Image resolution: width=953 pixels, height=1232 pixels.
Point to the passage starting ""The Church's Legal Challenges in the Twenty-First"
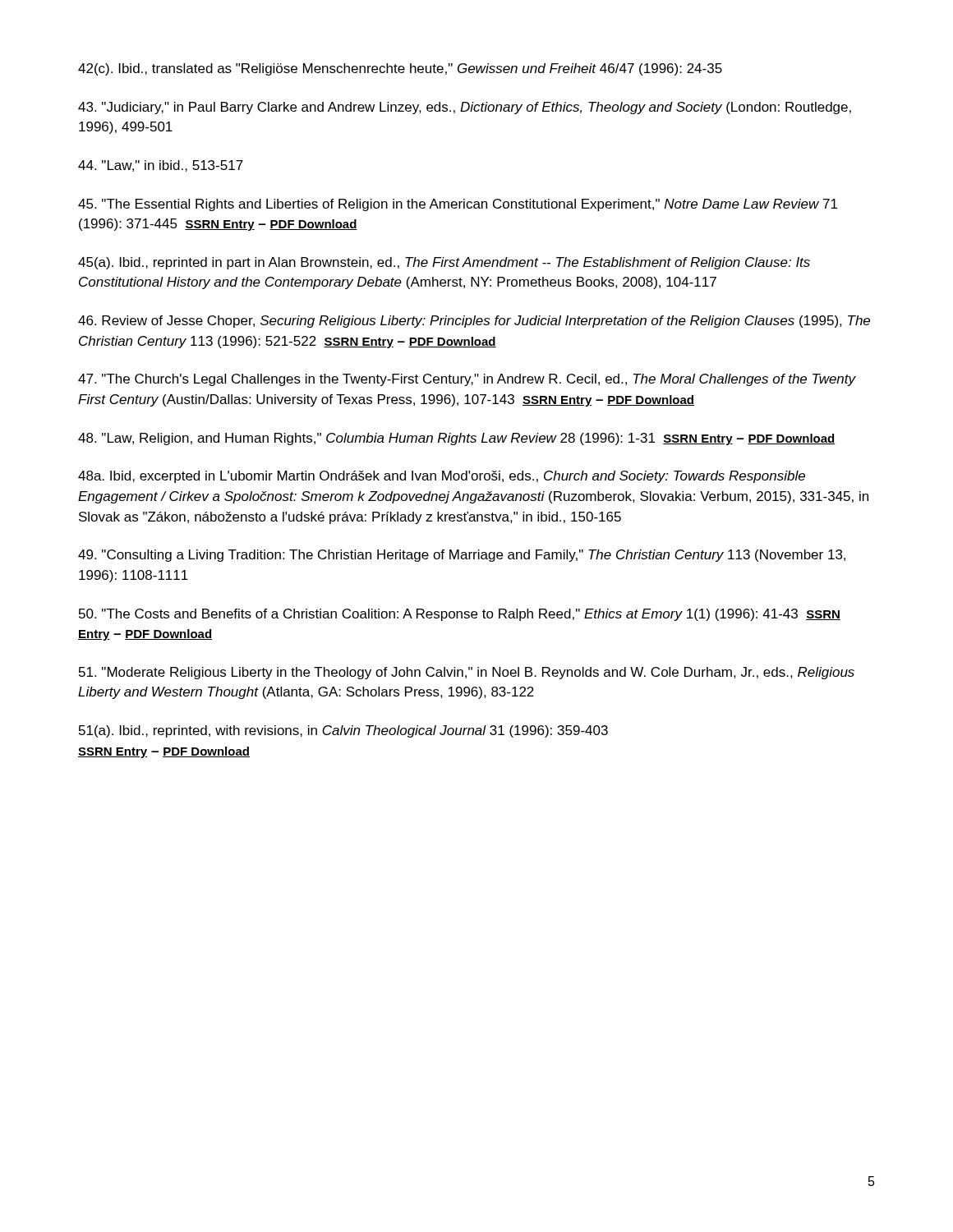coord(467,389)
